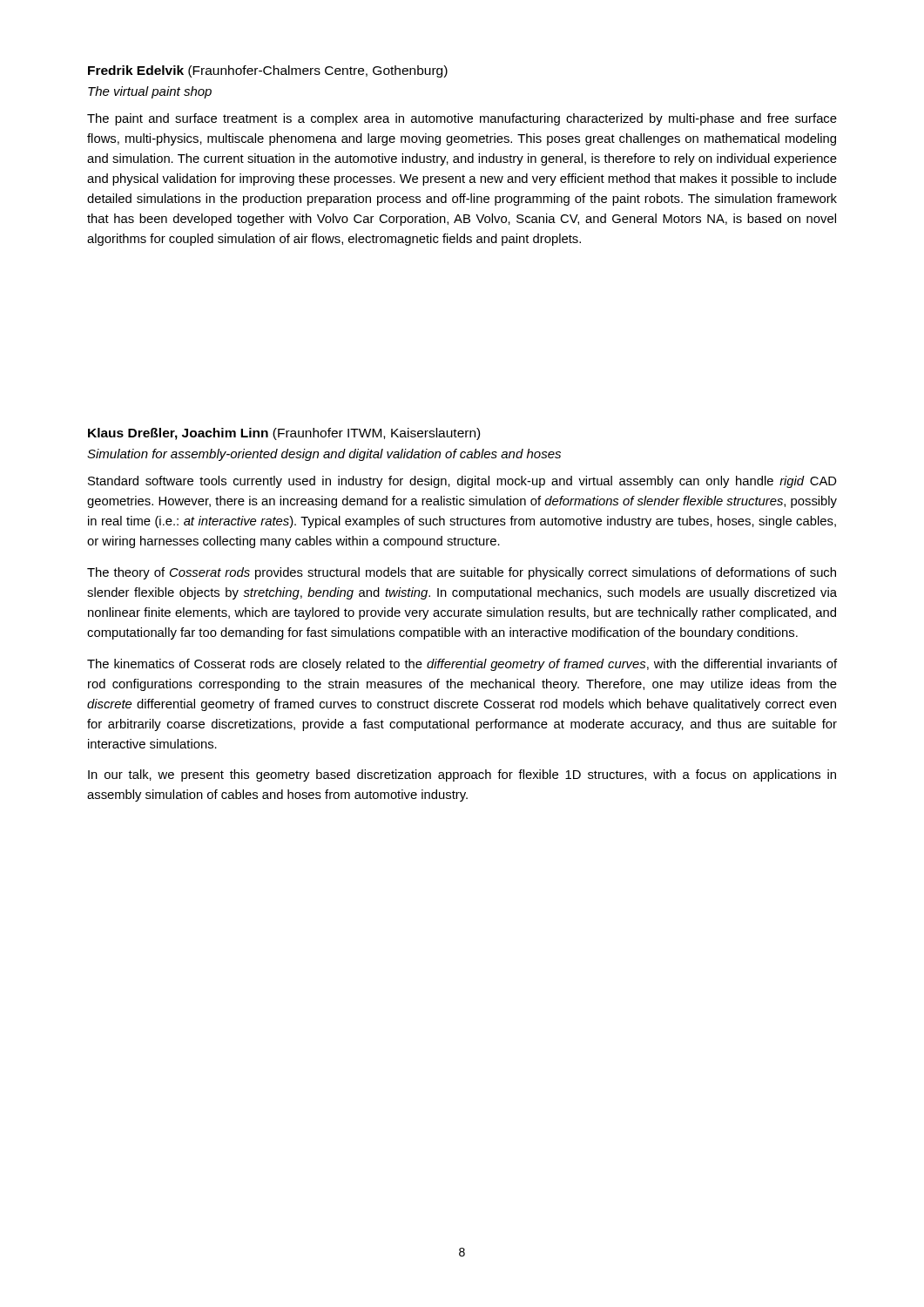
Task: Find the title on this page that starts "Klaus Dreßler, Joachim Linn"
Action: 284,433
